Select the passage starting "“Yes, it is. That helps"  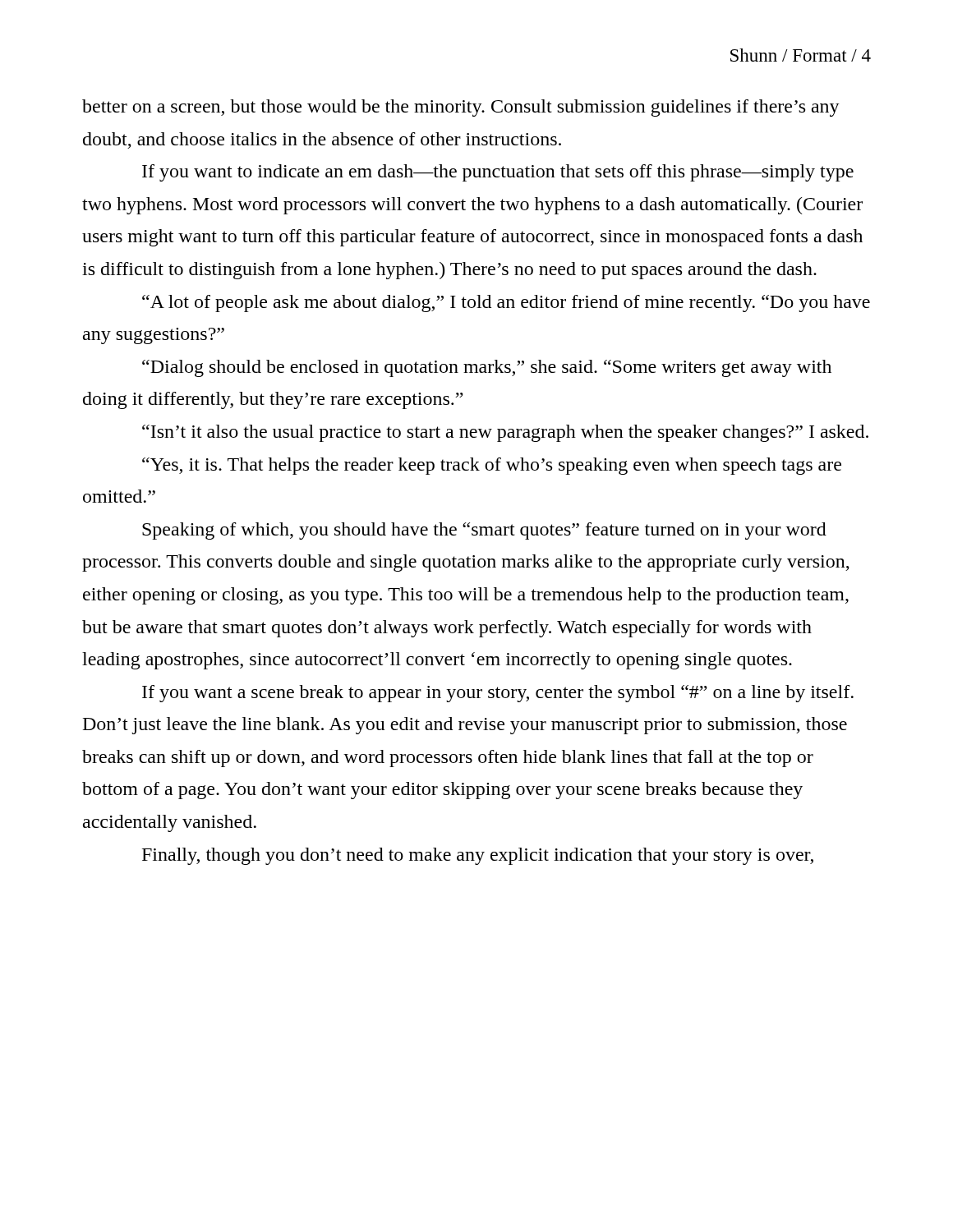click(x=462, y=480)
